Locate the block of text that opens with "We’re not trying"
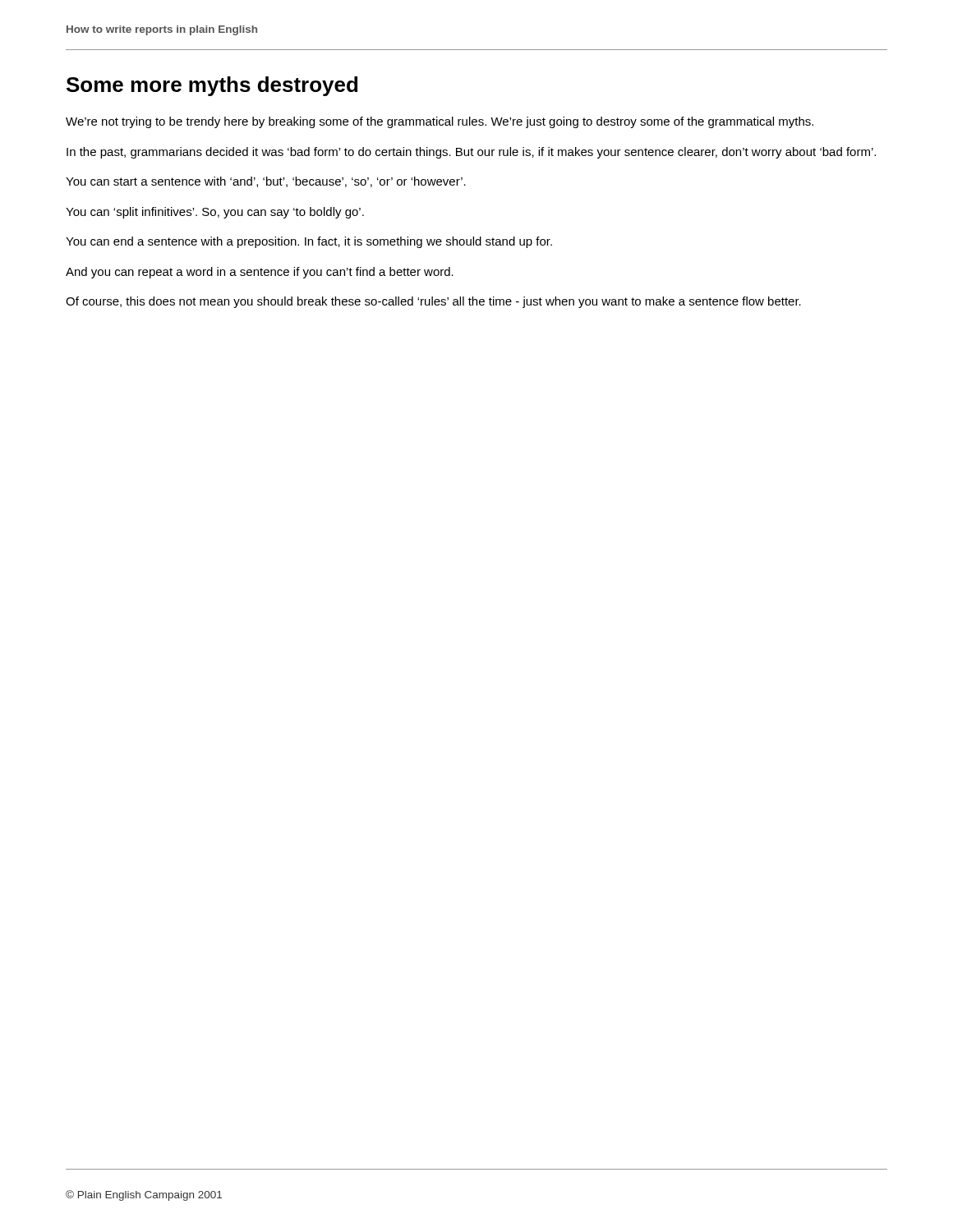The height and width of the screenshot is (1232, 953). click(x=440, y=121)
